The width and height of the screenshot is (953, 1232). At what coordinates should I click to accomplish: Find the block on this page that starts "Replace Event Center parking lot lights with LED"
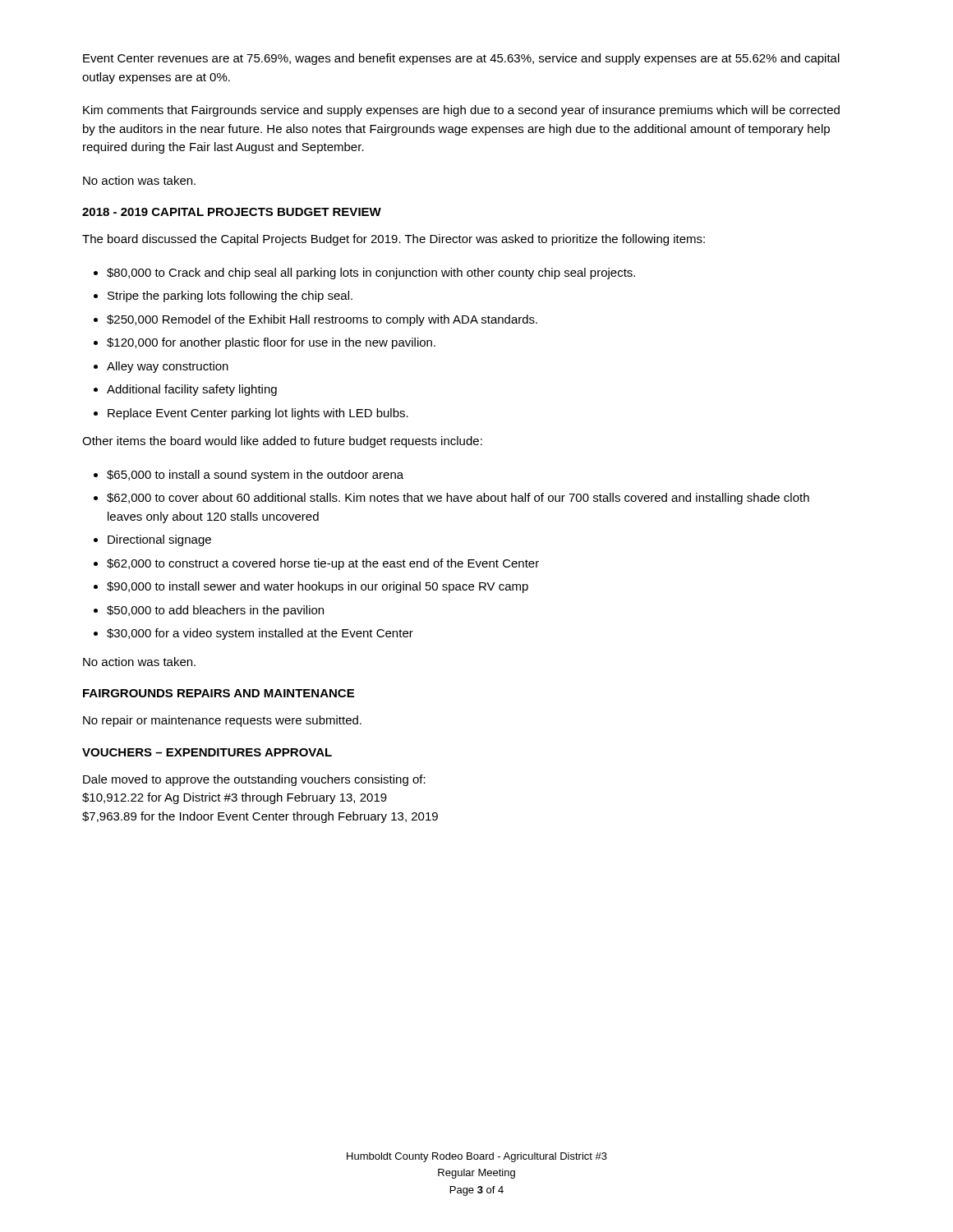(258, 412)
